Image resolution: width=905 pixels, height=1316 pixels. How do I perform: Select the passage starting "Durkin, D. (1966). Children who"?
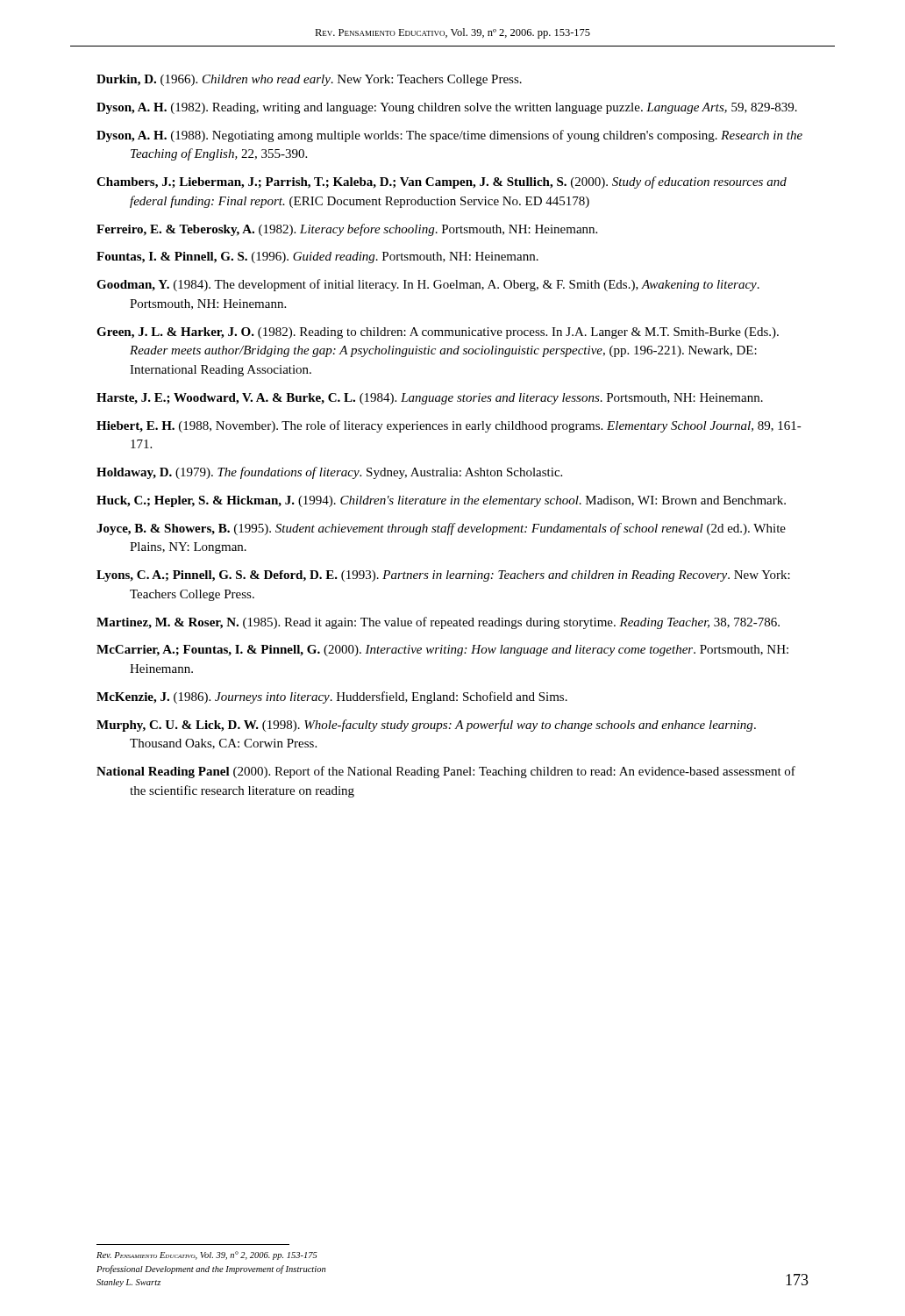[309, 79]
